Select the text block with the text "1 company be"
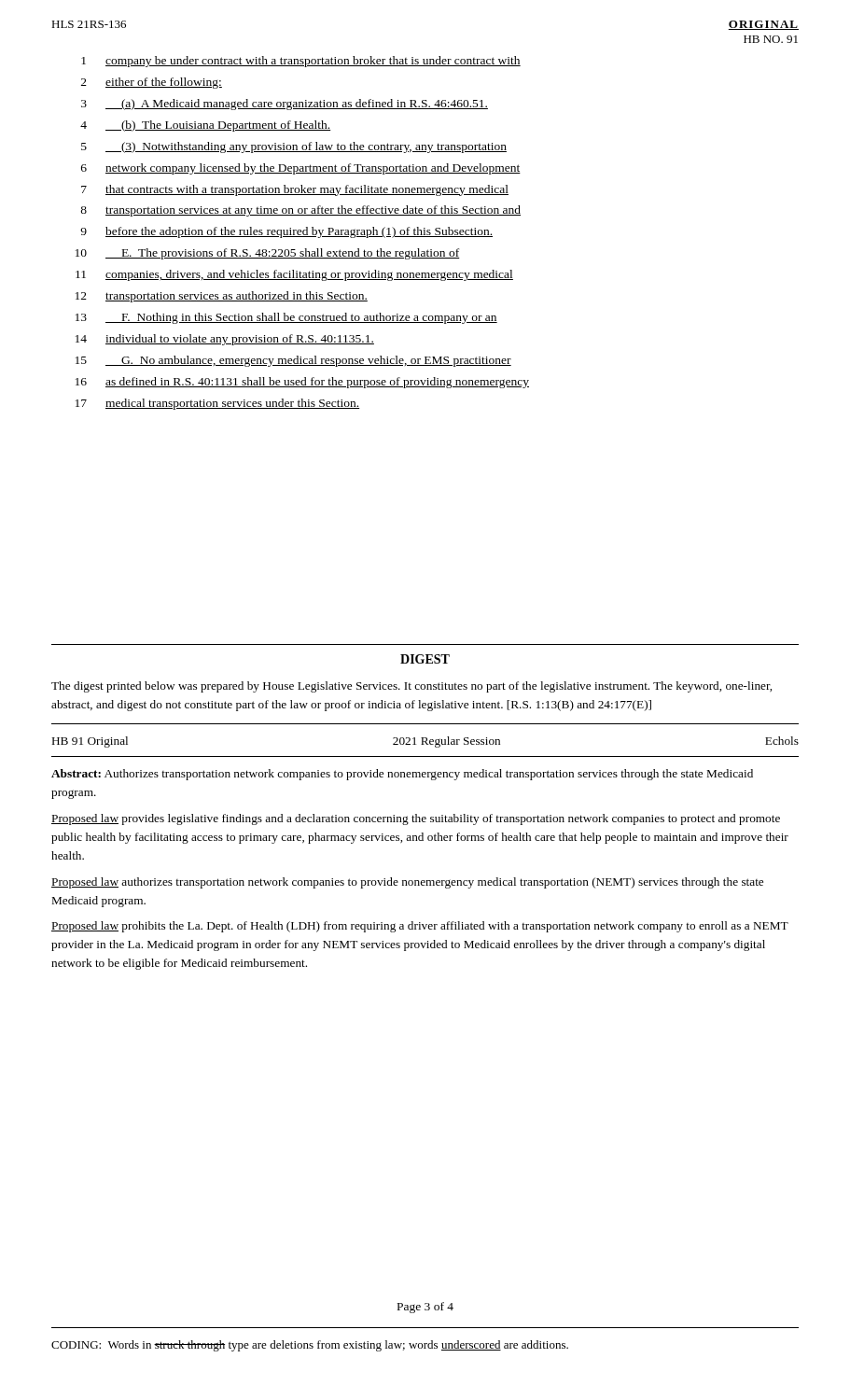The image size is (850, 1400). pyautogui.click(x=425, y=61)
